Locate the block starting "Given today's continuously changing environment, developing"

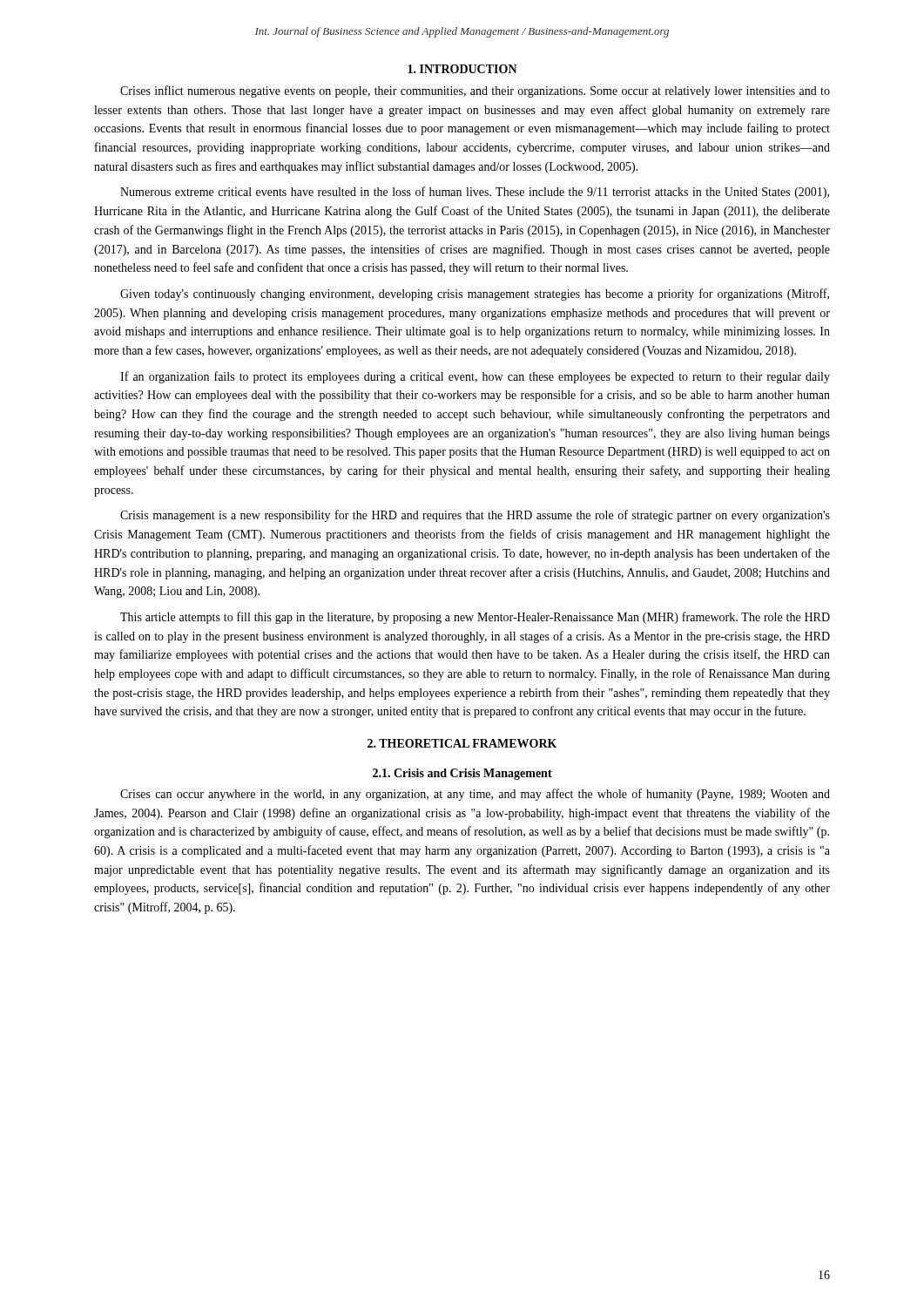click(462, 323)
